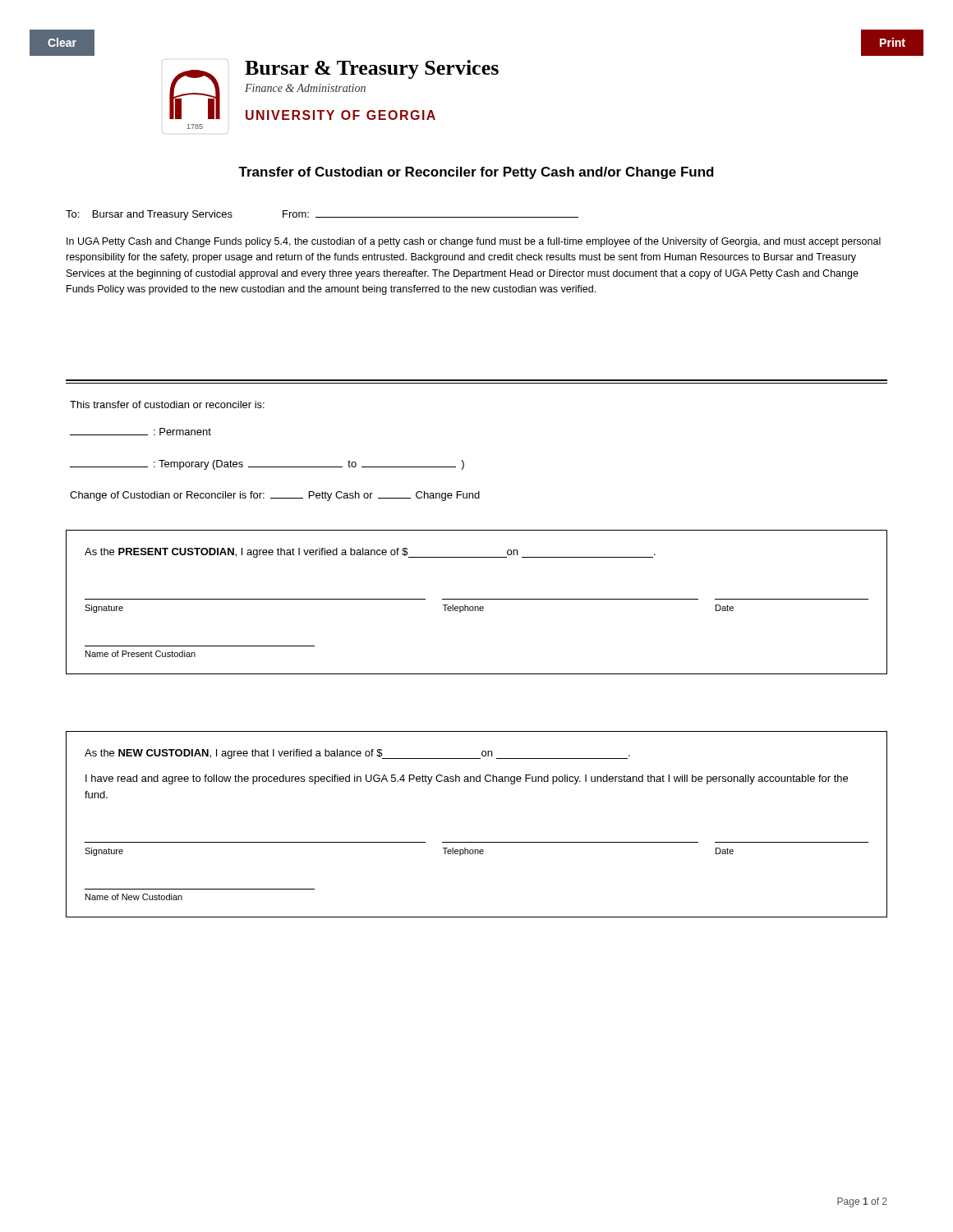Select the block starting "Change of Custodian"

click(275, 494)
